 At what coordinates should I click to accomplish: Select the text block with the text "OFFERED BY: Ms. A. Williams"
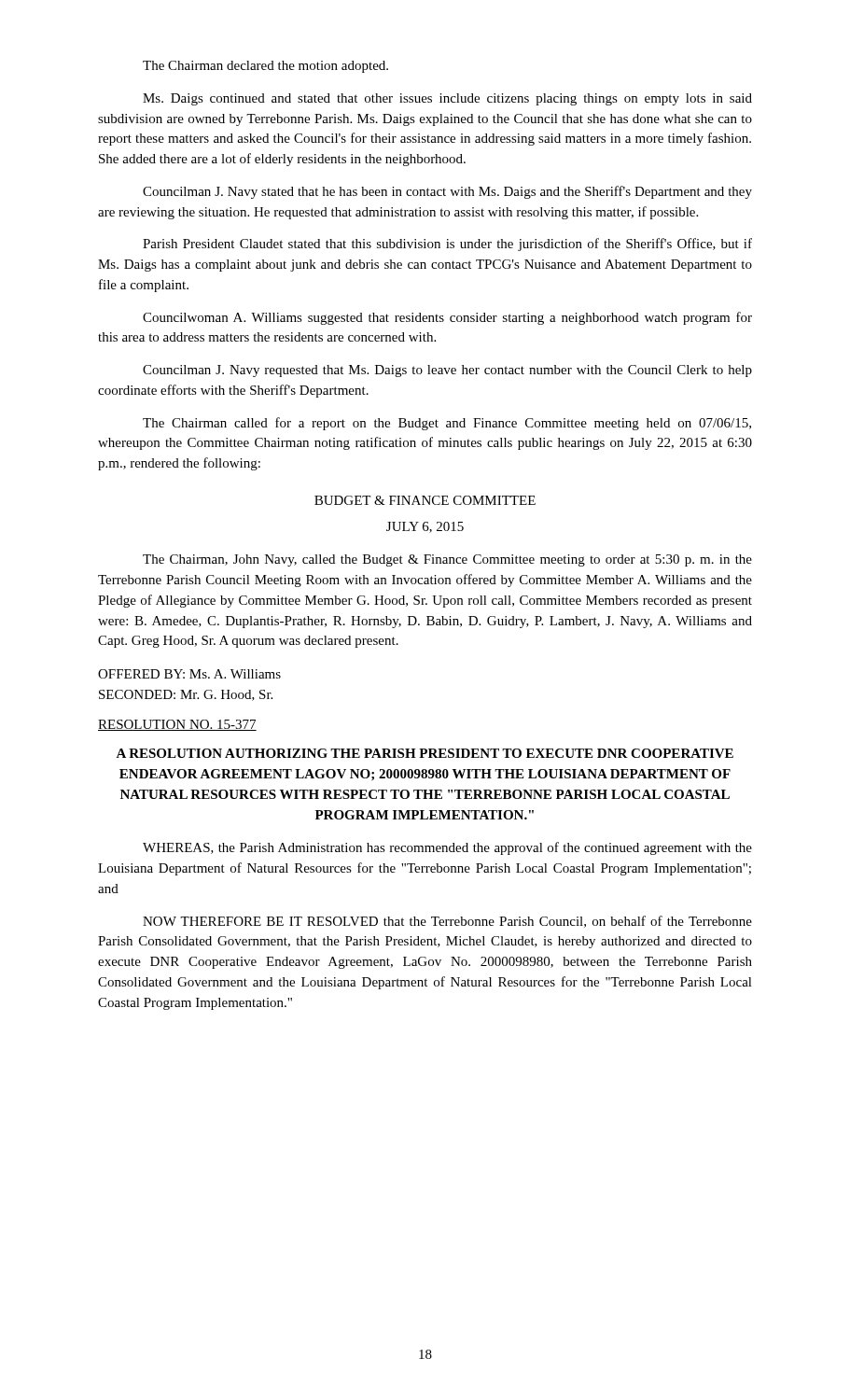[x=189, y=674]
